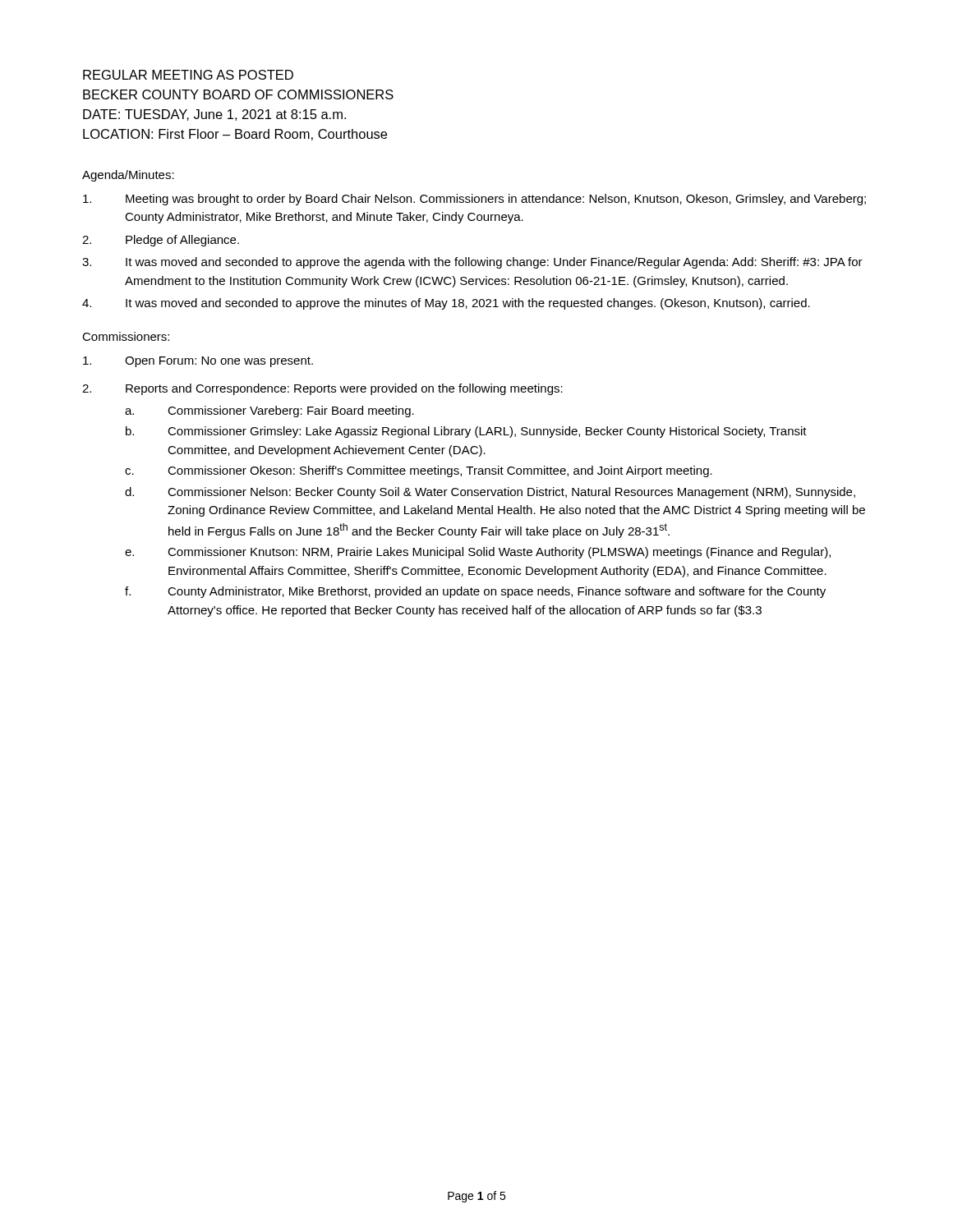Locate the list item that reads "Open Forum: No one was"
This screenshot has width=953, height=1232.
[x=198, y=362]
